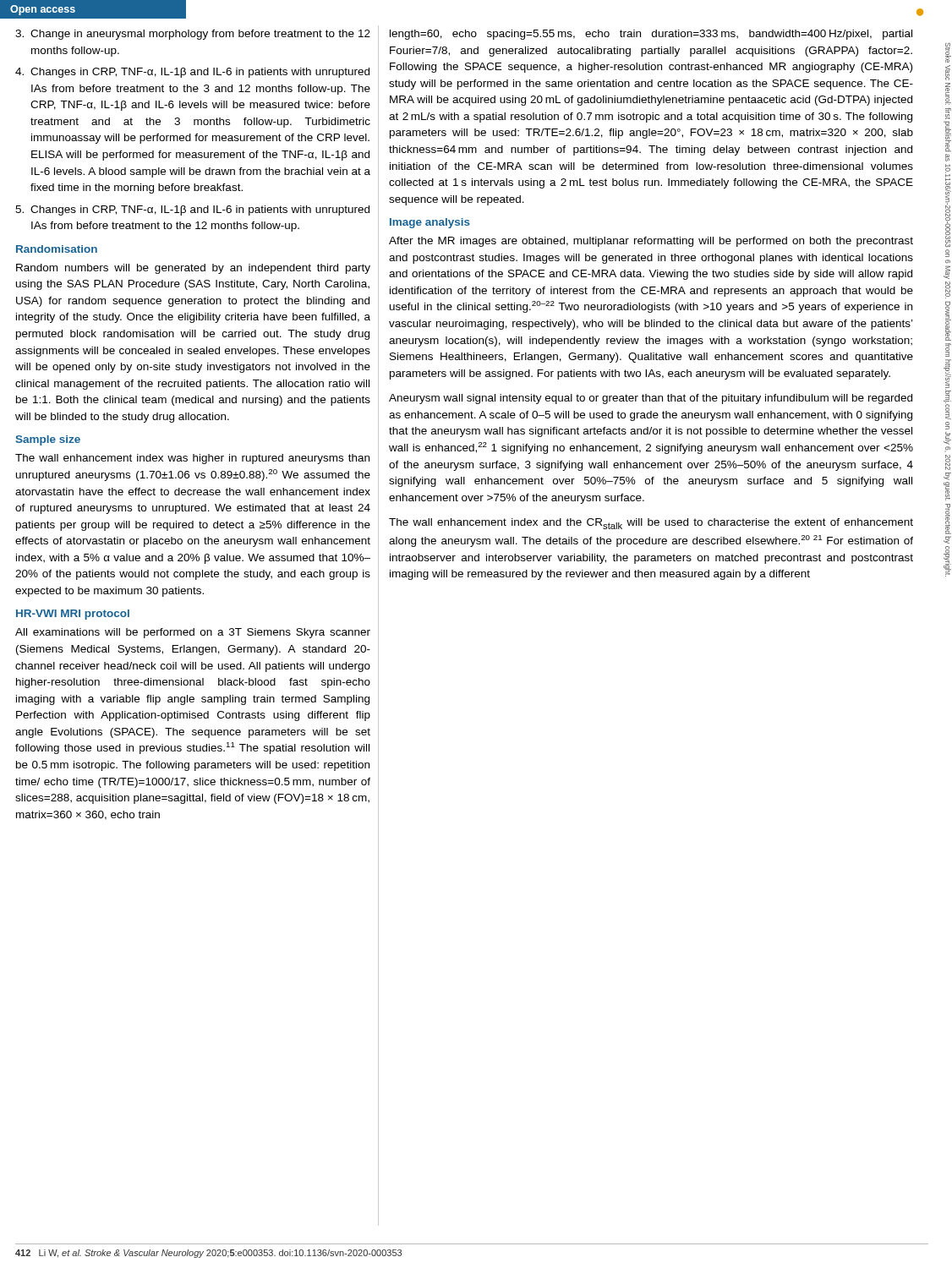Image resolution: width=952 pixels, height=1268 pixels.
Task: Select the section header containing "Sample size"
Action: coord(48,439)
